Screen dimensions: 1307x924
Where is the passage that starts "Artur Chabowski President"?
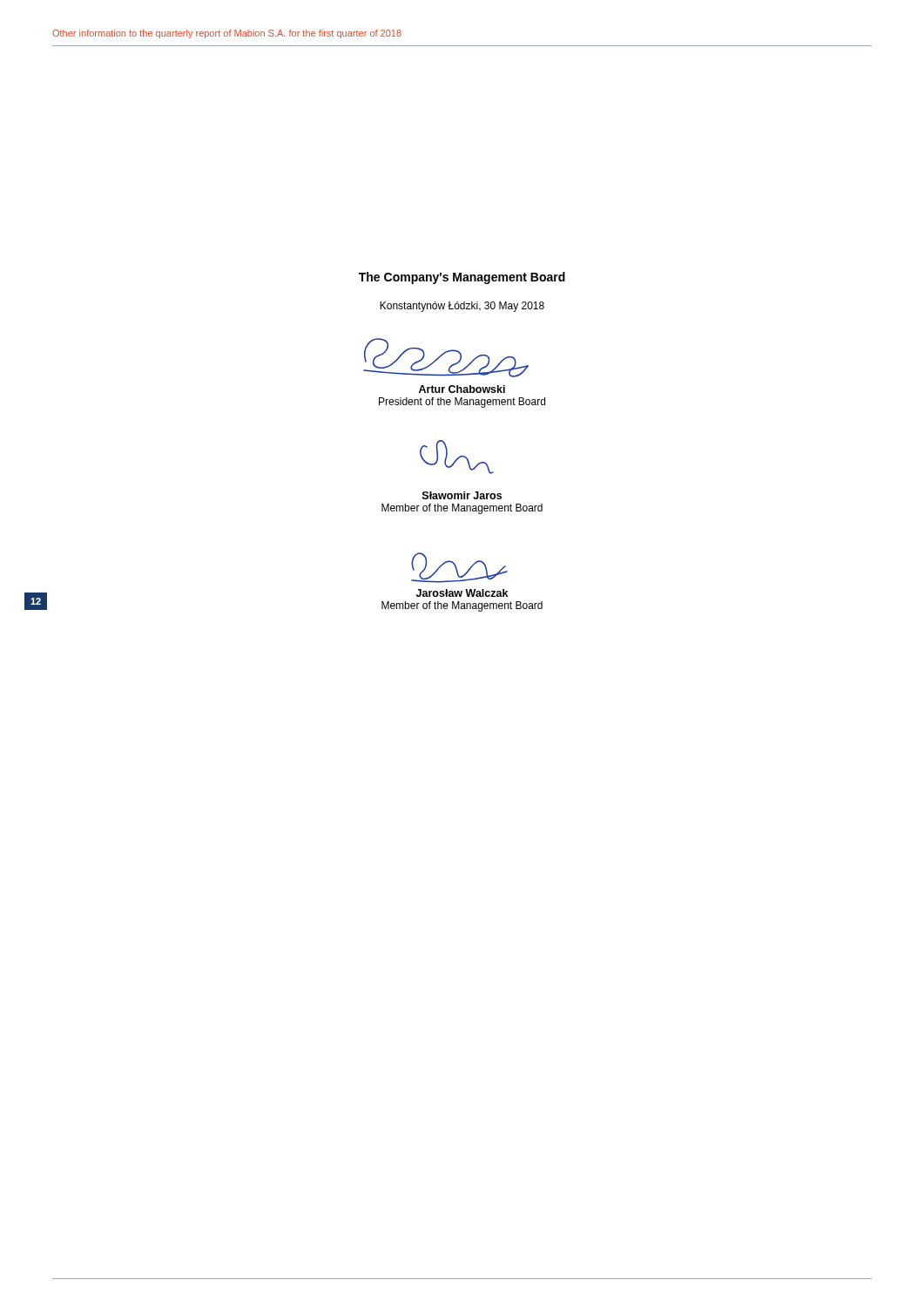(462, 396)
